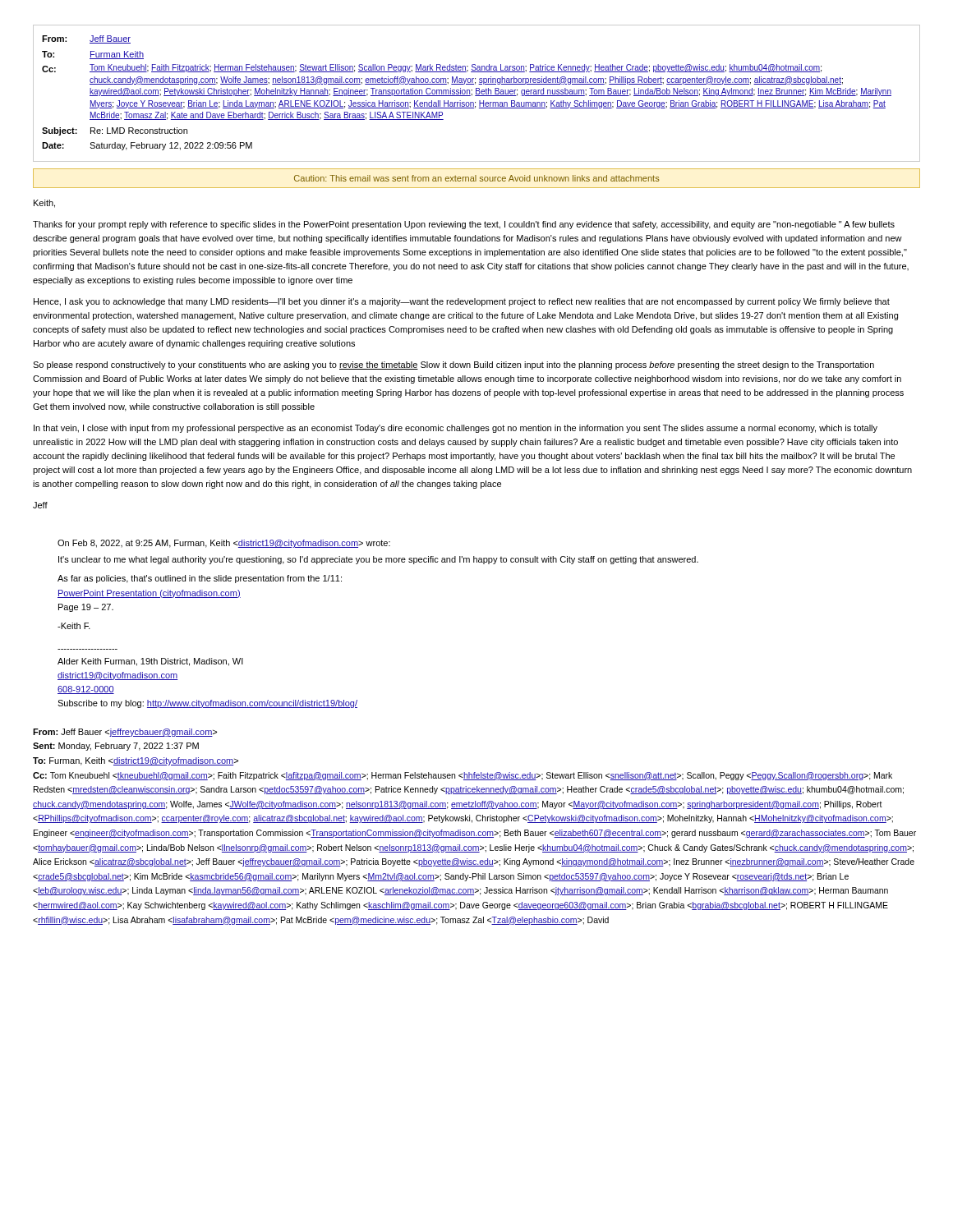Select the passage starting "So please respond constructively"
The image size is (953, 1232).
pyautogui.click(x=468, y=386)
